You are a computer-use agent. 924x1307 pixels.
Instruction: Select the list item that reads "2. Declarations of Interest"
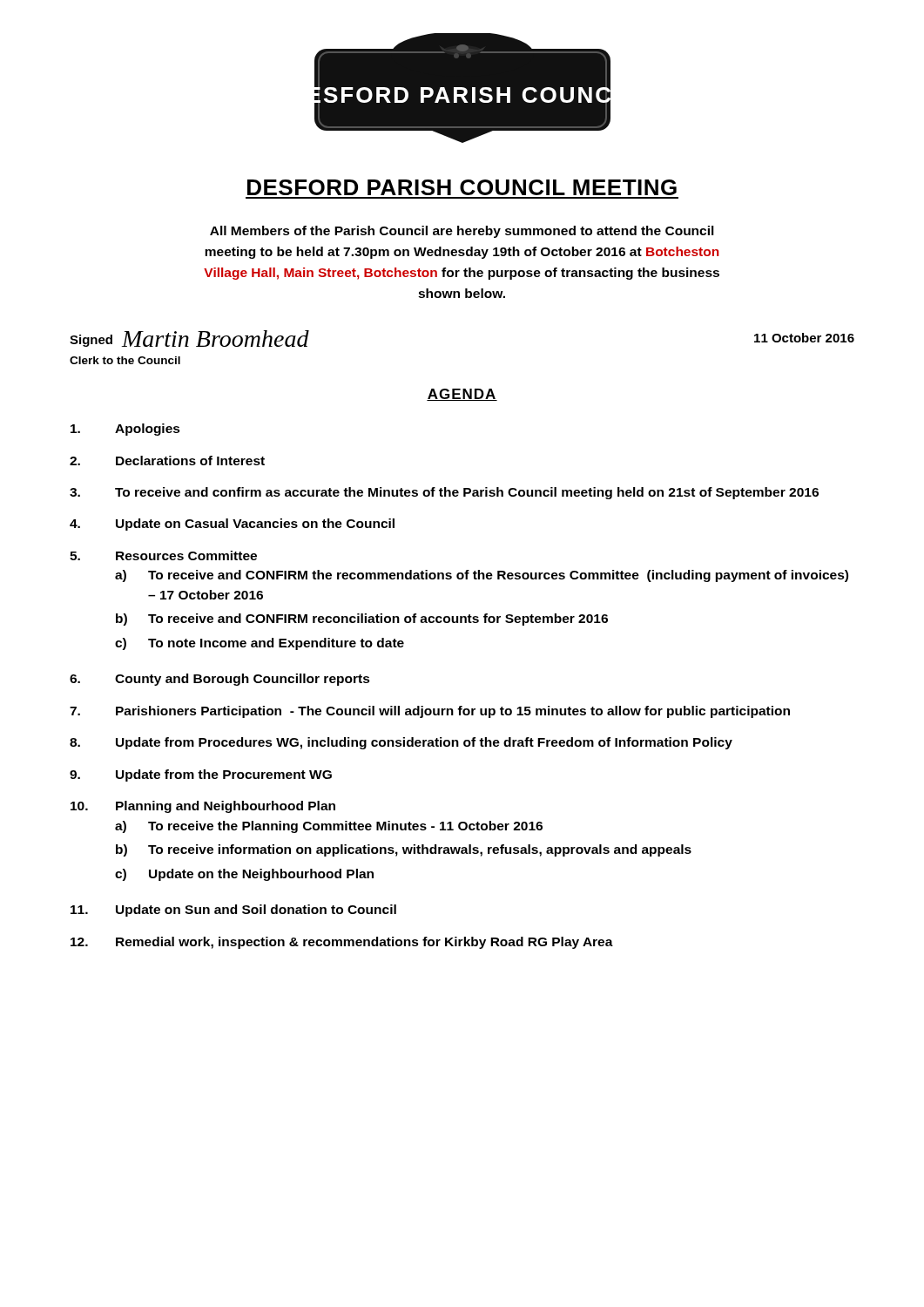(167, 460)
